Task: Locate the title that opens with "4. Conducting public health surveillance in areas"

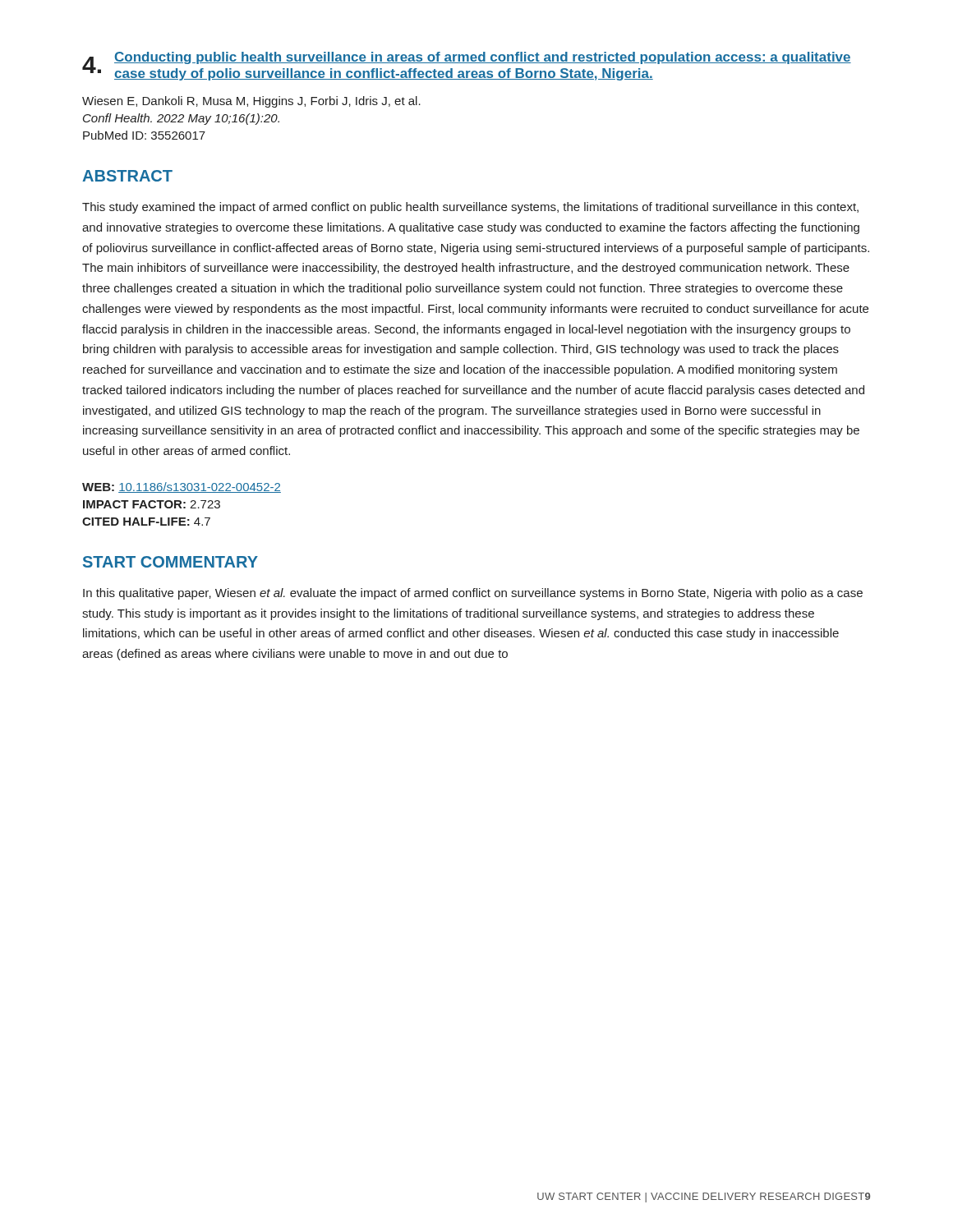Action: click(476, 66)
